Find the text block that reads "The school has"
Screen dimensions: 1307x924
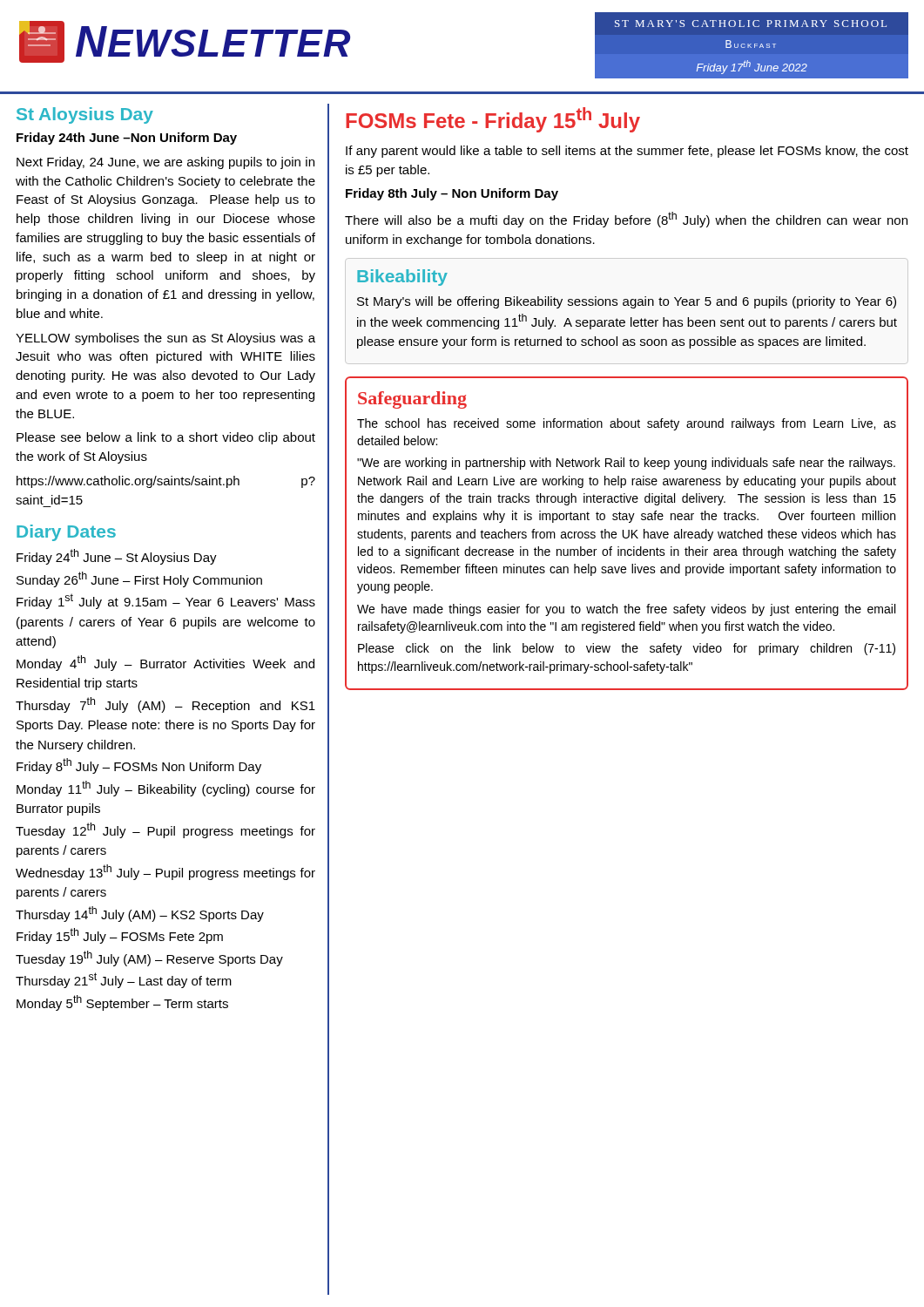click(x=627, y=545)
